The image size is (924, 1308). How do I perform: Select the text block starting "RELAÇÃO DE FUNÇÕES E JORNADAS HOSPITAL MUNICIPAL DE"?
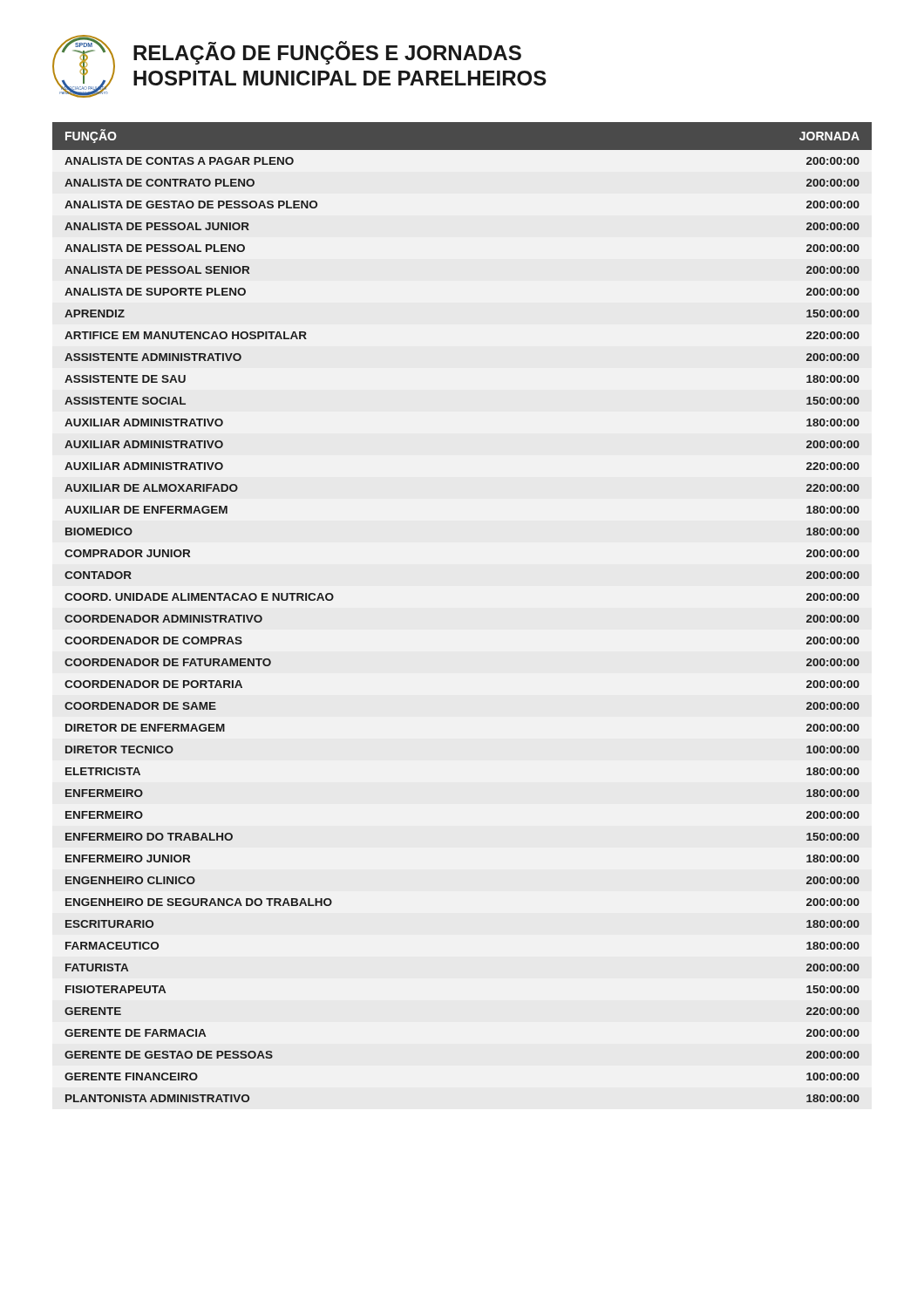pyautogui.click(x=340, y=66)
